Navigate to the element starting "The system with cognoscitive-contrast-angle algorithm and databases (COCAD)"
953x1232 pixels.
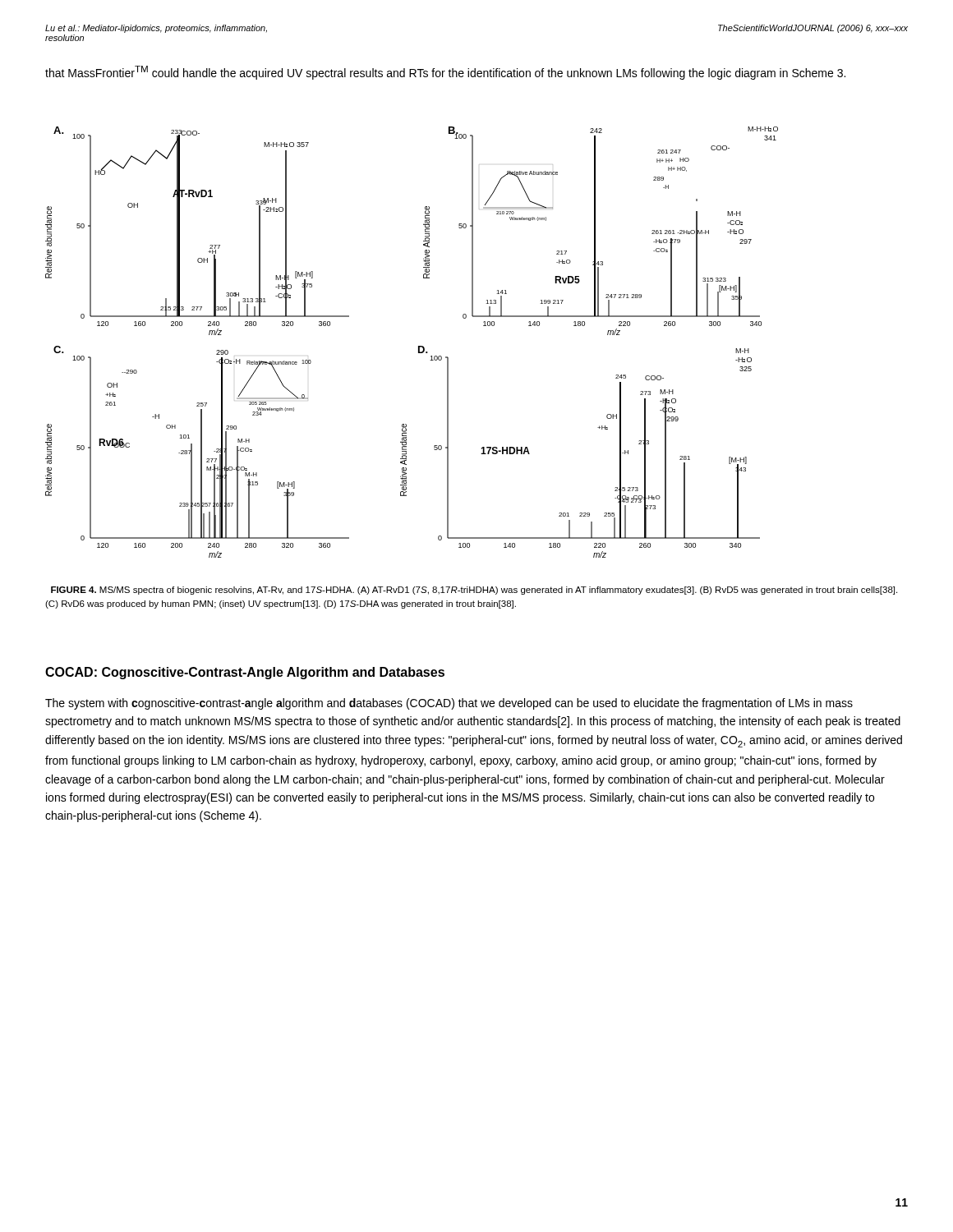tap(474, 759)
